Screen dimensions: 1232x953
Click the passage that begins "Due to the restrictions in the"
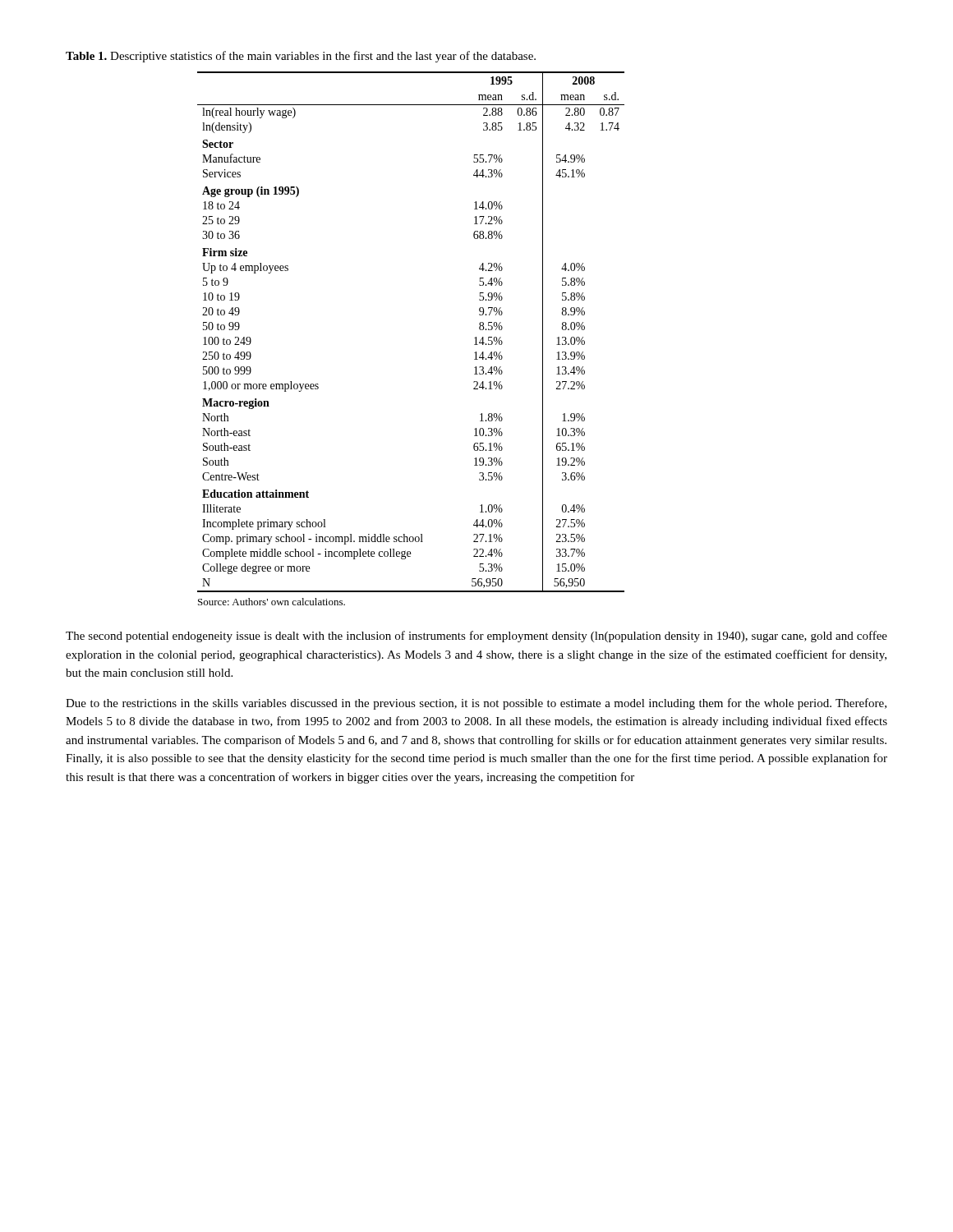pyautogui.click(x=476, y=740)
